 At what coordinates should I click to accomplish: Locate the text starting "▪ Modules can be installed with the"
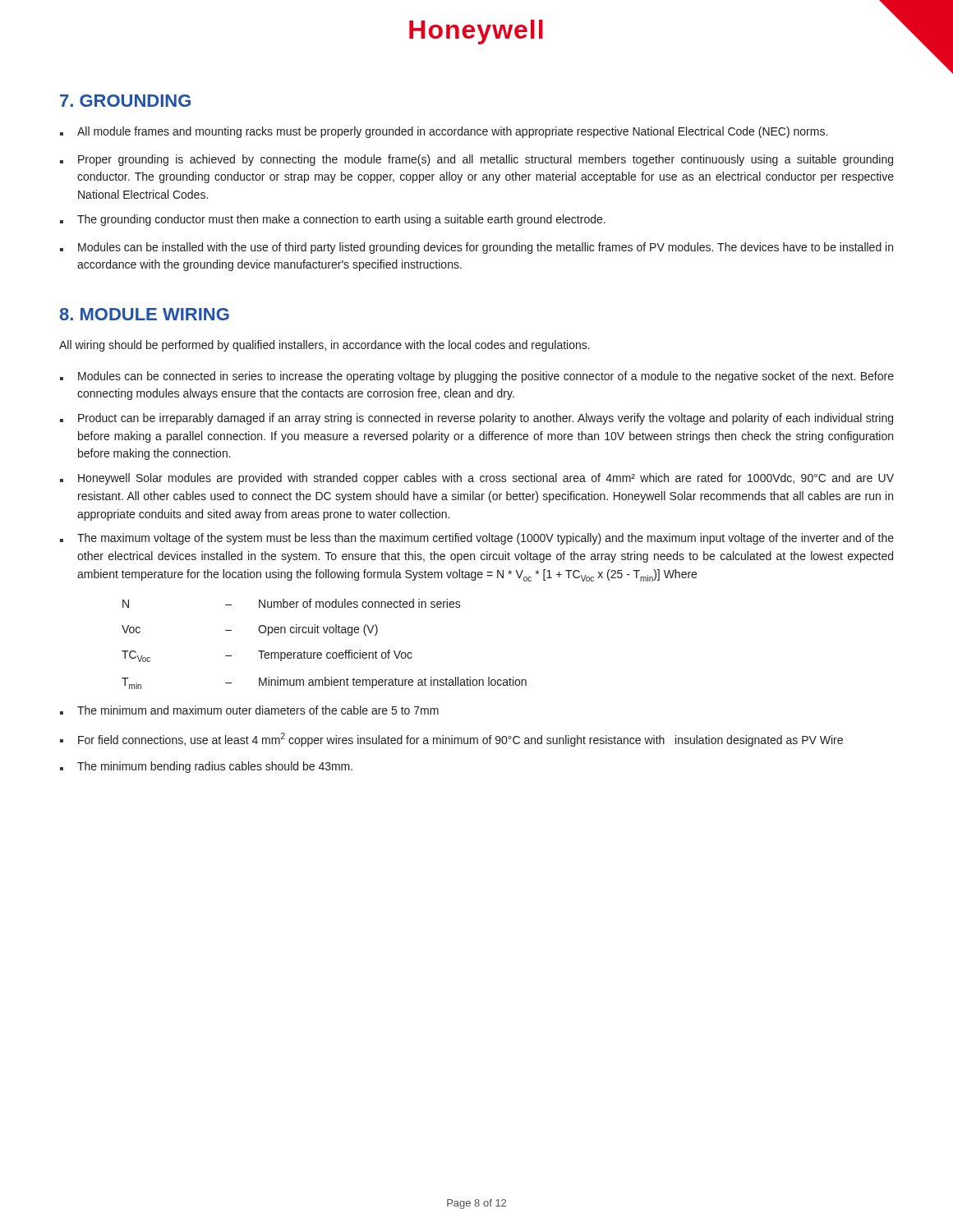point(476,257)
